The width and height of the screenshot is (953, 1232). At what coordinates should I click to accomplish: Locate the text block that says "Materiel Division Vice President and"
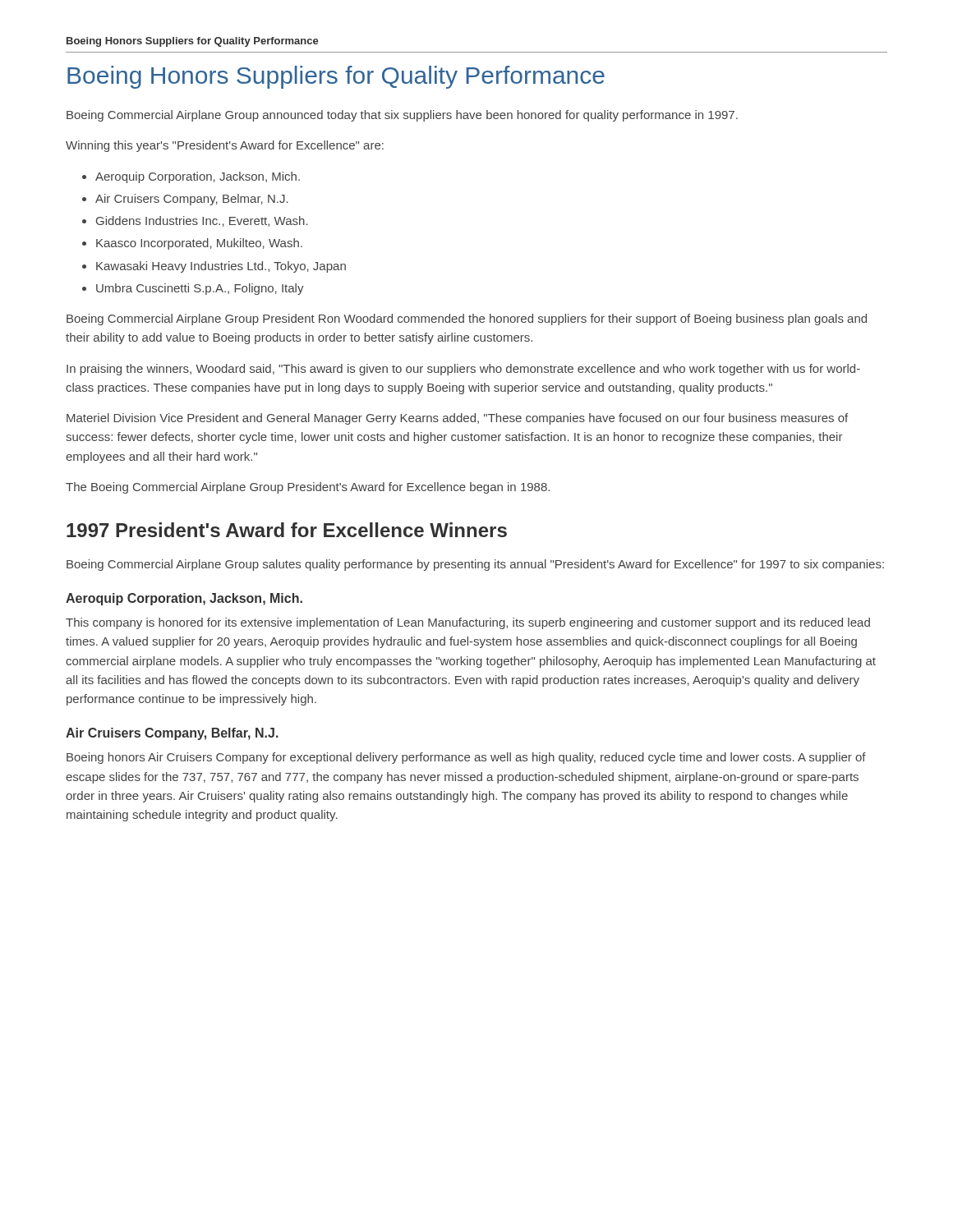[457, 437]
